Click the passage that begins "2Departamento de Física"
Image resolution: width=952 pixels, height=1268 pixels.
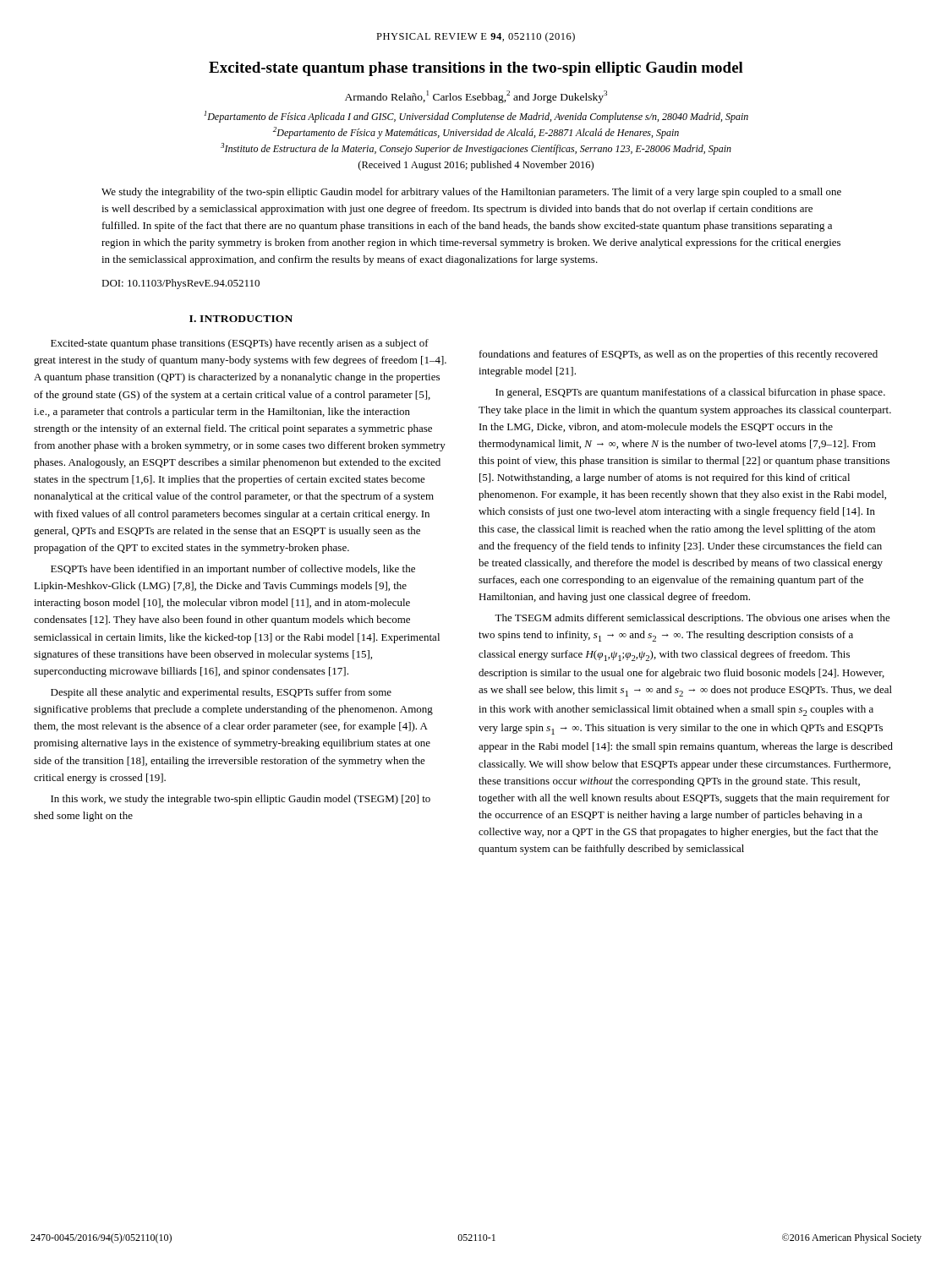click(476, 131)
